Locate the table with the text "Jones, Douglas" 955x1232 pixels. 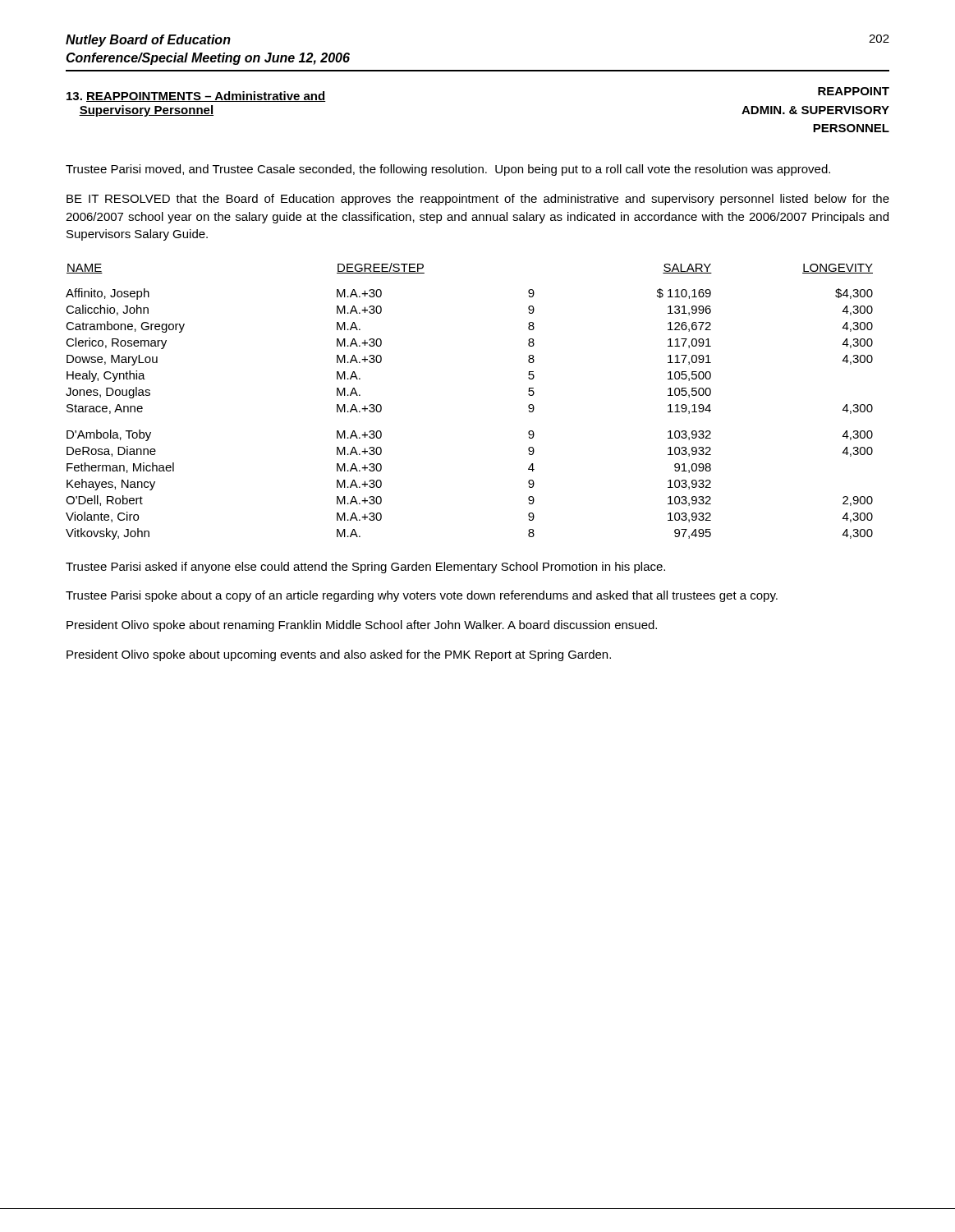coord(478,400)
